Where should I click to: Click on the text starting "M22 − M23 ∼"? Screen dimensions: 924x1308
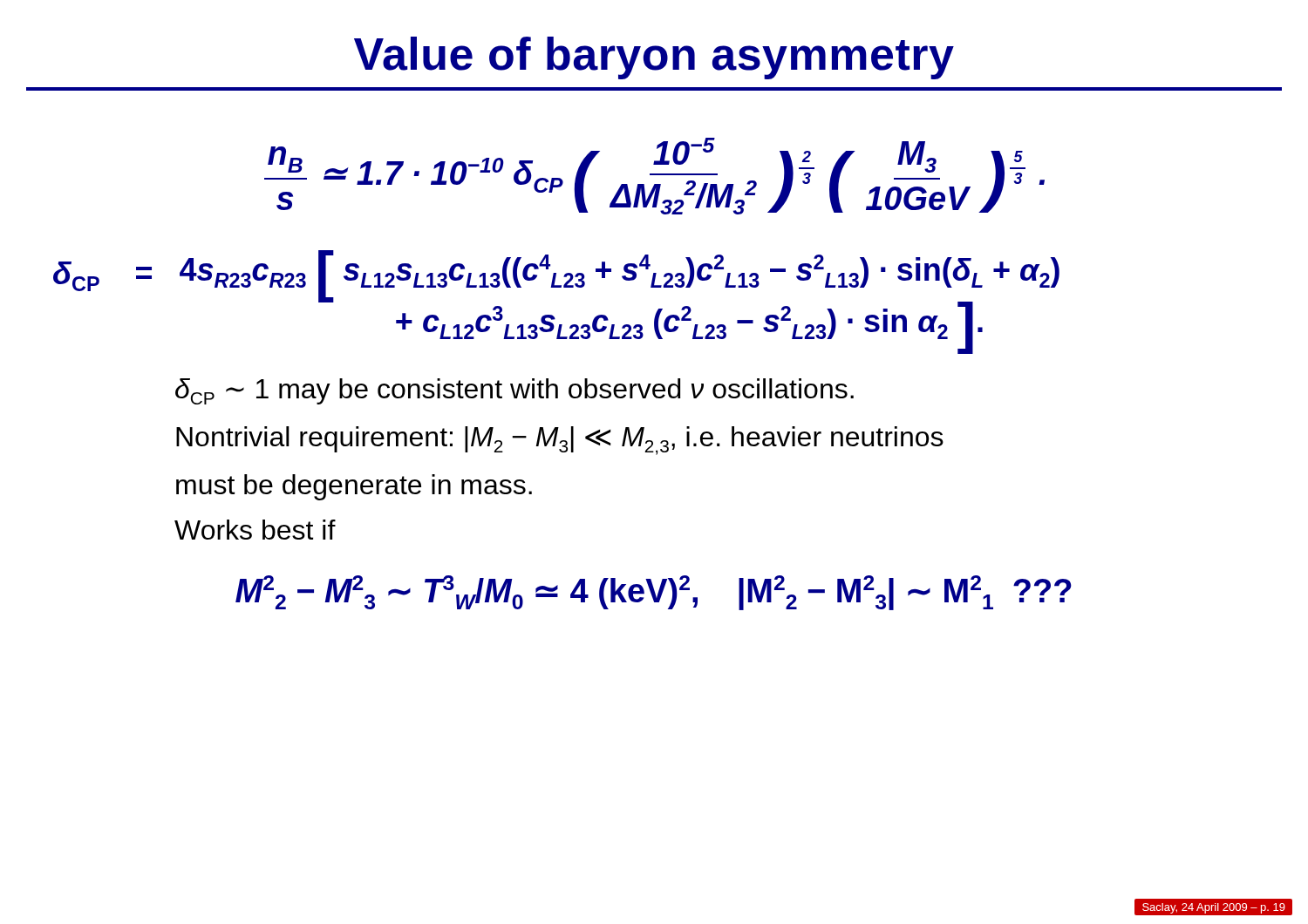654,593
